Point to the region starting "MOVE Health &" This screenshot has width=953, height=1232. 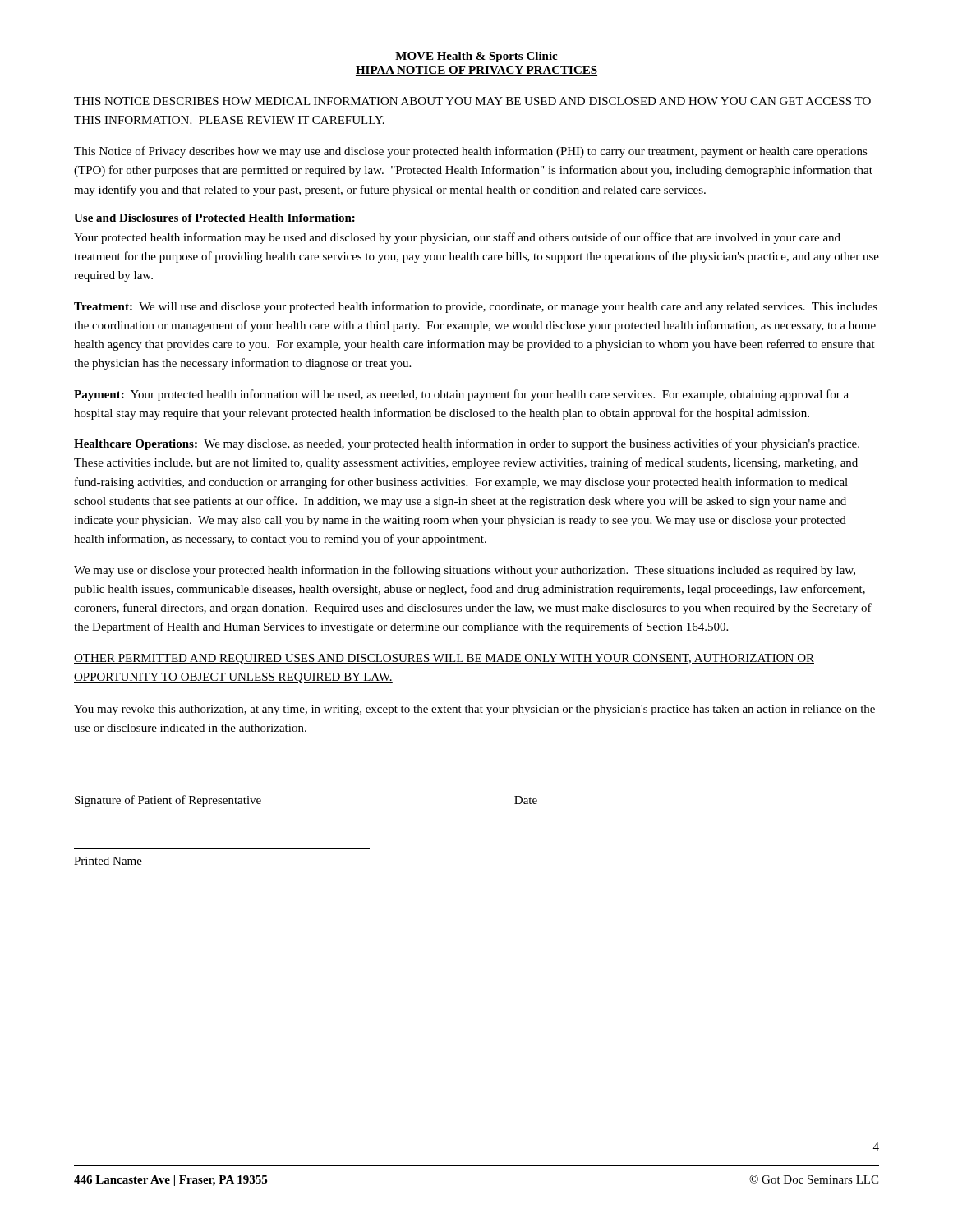[x=476, y=63]
